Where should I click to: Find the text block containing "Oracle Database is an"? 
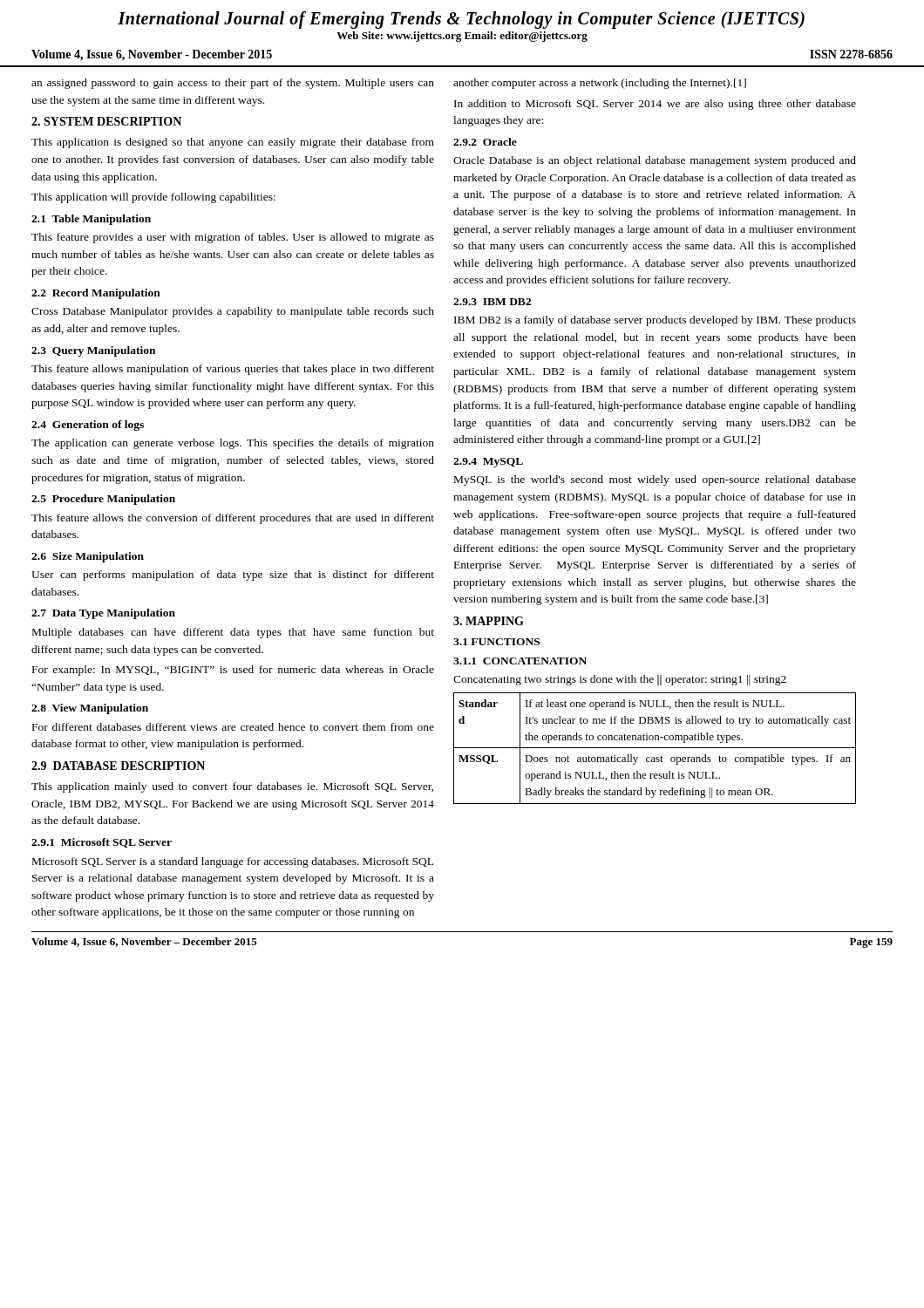pyautogui.click(x=655, y=220)
